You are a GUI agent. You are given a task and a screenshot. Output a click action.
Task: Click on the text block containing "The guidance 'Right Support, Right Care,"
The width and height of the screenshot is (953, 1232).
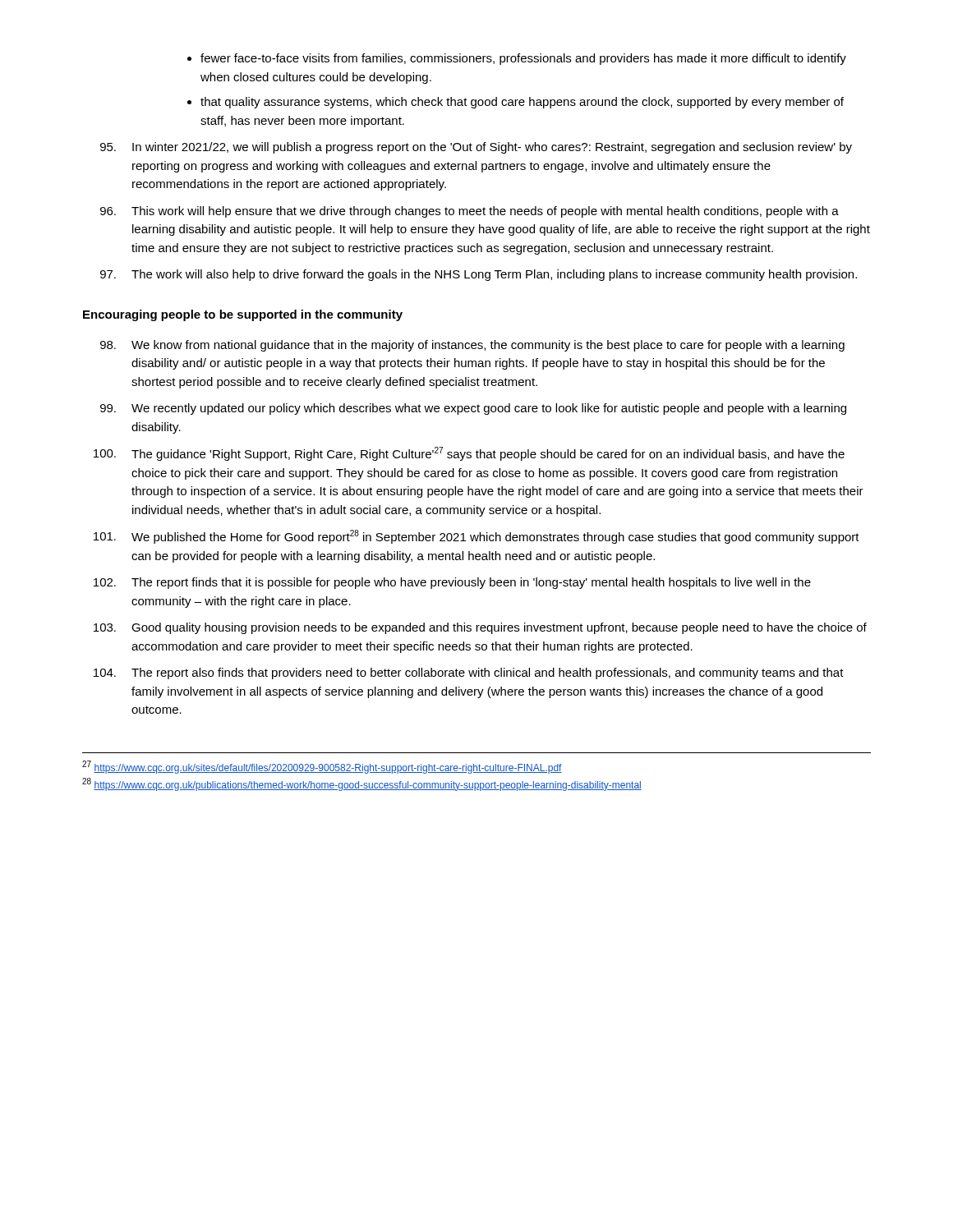click(476, 482)
